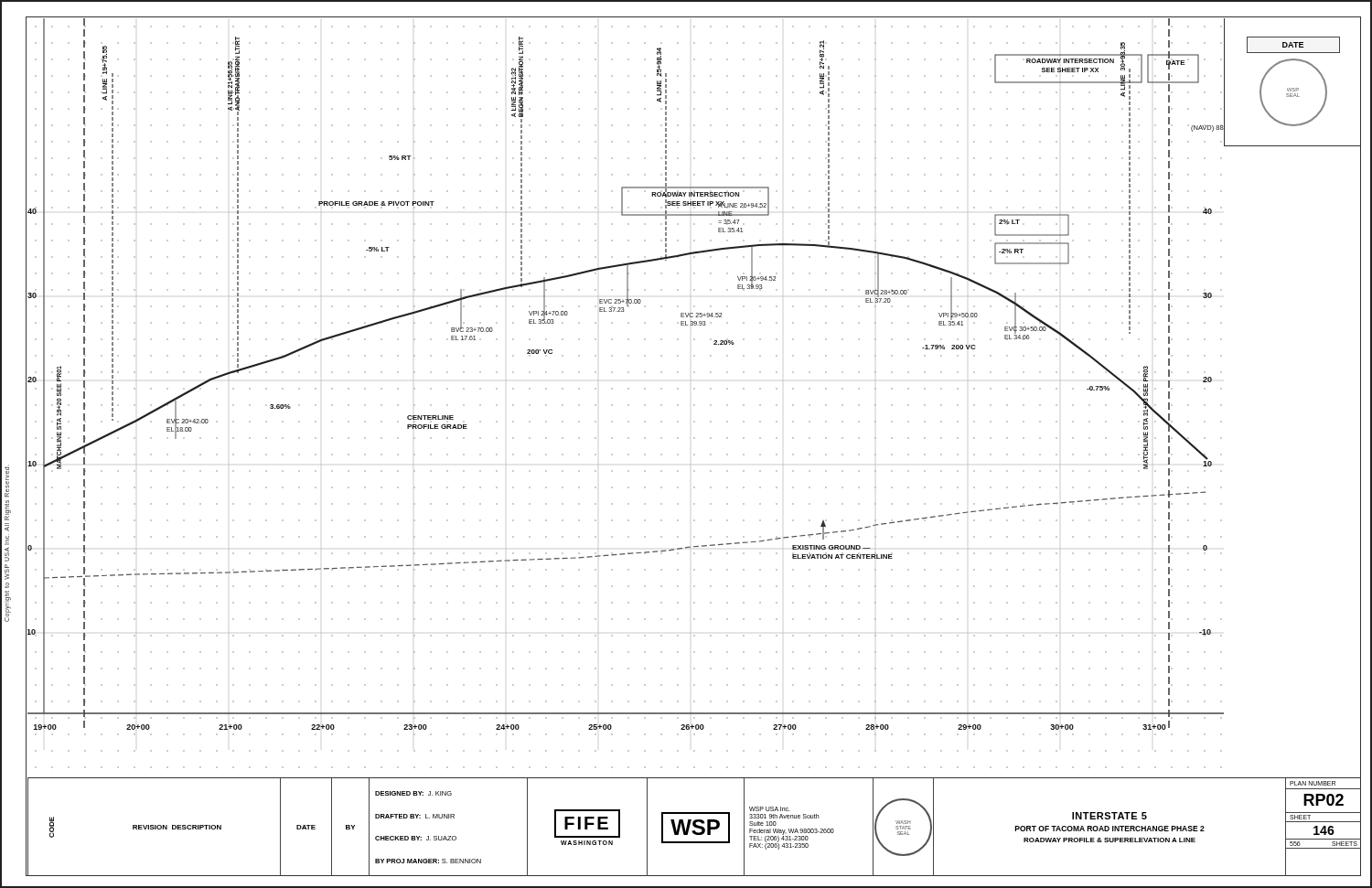
Task: Where does it say "2% LT"?
Action: 1009,222
